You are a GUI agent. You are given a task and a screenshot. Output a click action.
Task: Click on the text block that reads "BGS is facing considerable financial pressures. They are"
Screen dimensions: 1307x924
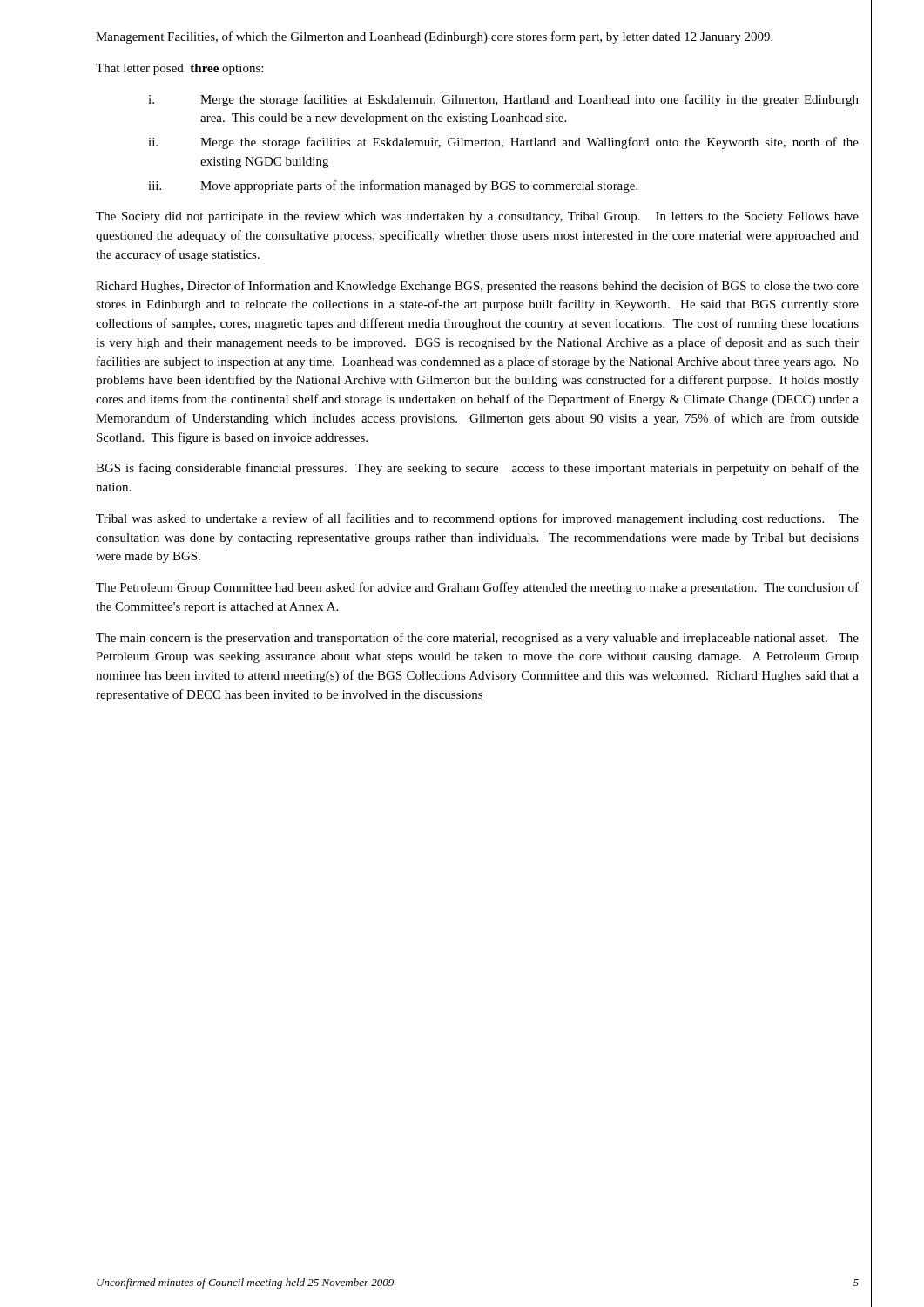pos(477,478)
